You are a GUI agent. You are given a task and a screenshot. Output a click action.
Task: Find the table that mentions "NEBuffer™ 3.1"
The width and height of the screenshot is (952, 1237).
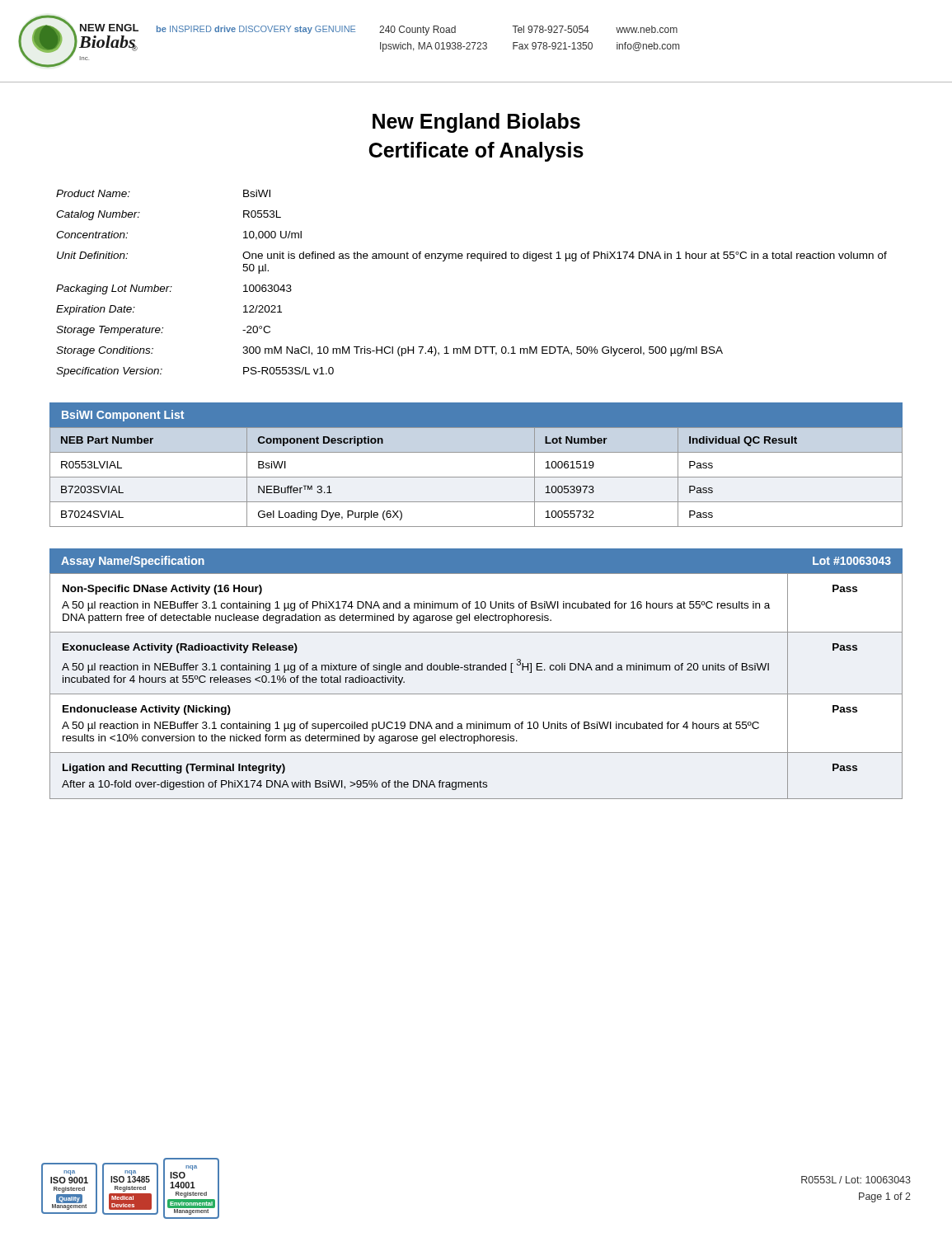[x=476, y=477]
